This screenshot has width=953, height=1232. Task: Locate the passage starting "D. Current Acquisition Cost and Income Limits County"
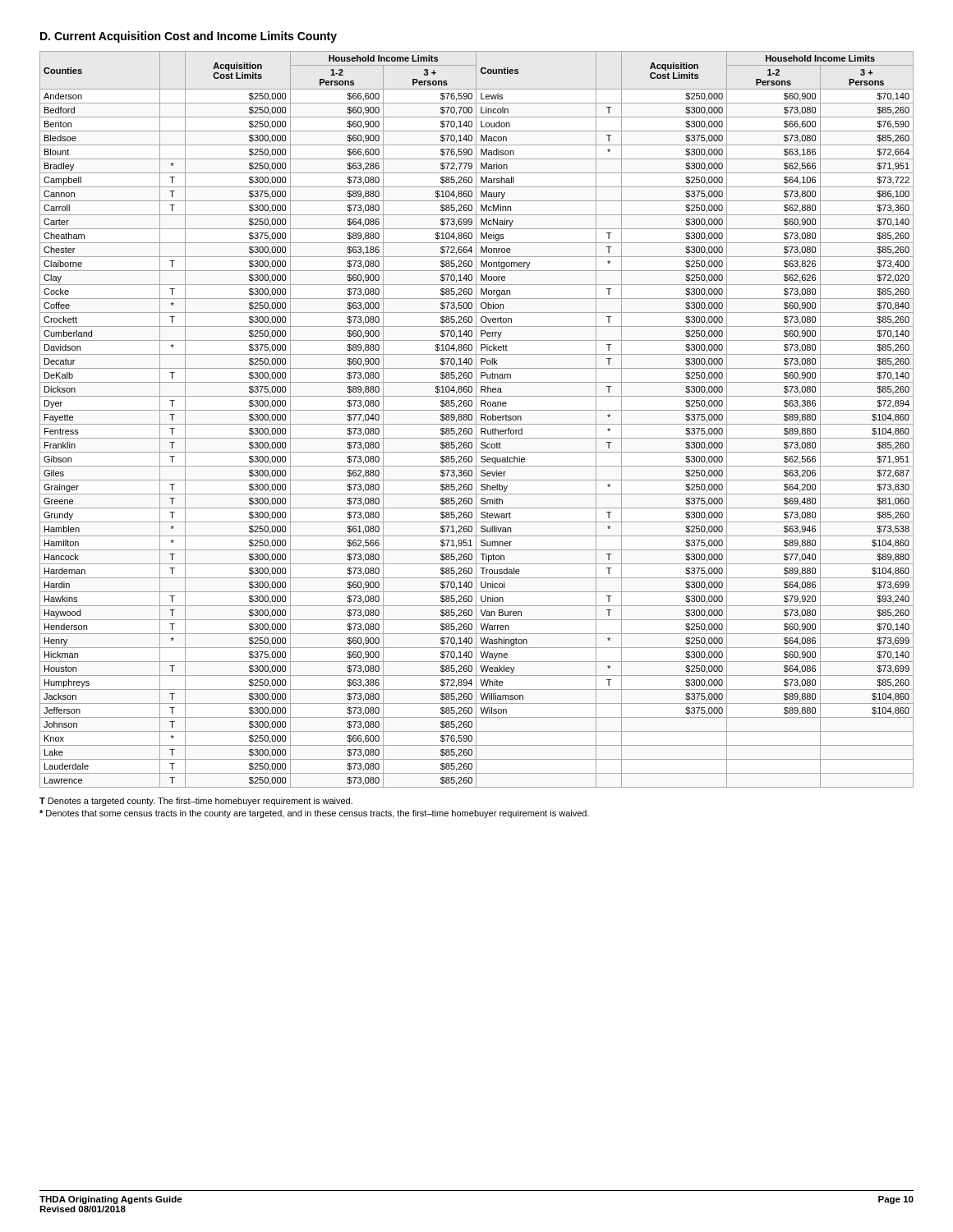click(188, 36)
